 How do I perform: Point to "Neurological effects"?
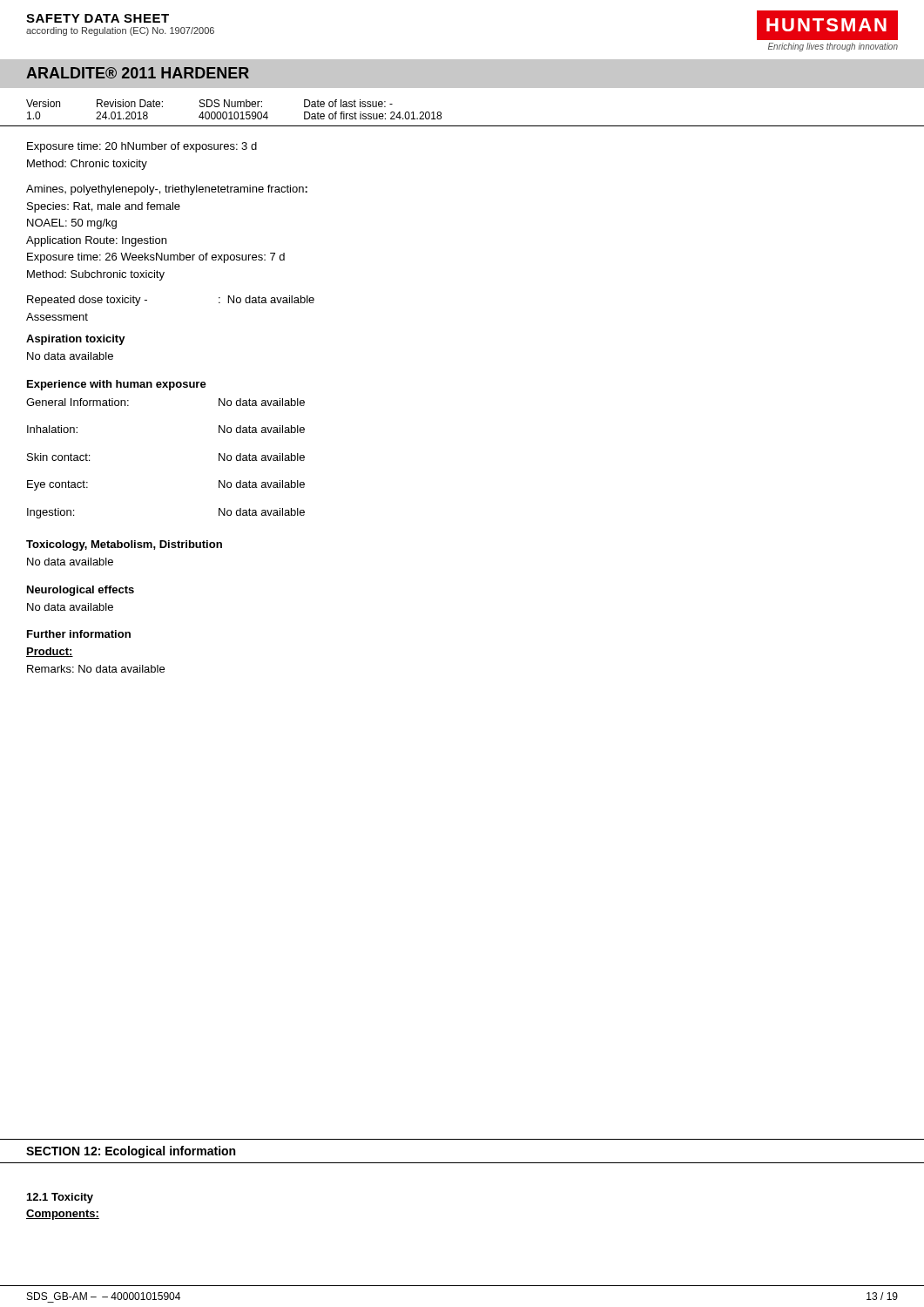point(80,589)
